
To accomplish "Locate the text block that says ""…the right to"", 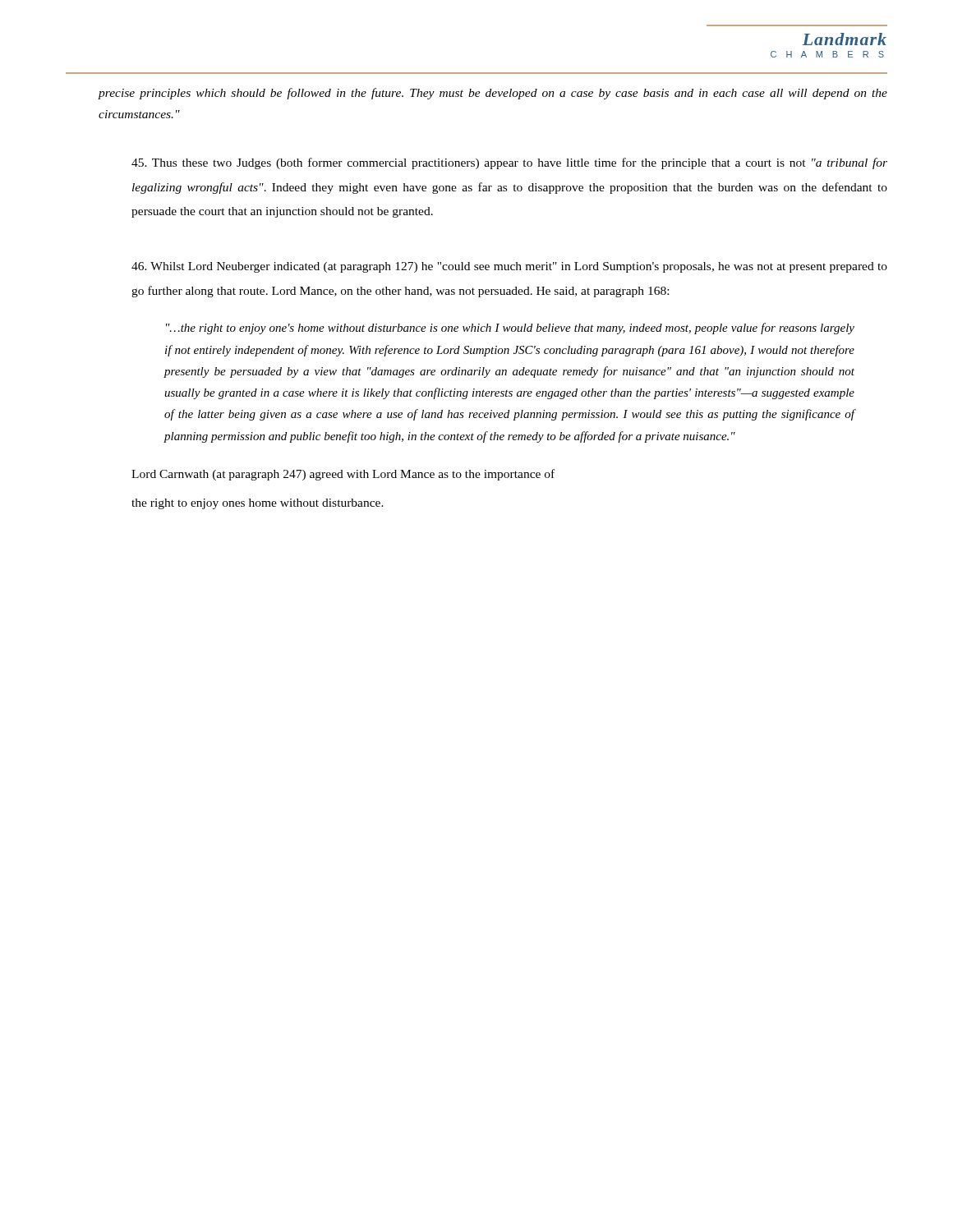I will tap(509, 382).
